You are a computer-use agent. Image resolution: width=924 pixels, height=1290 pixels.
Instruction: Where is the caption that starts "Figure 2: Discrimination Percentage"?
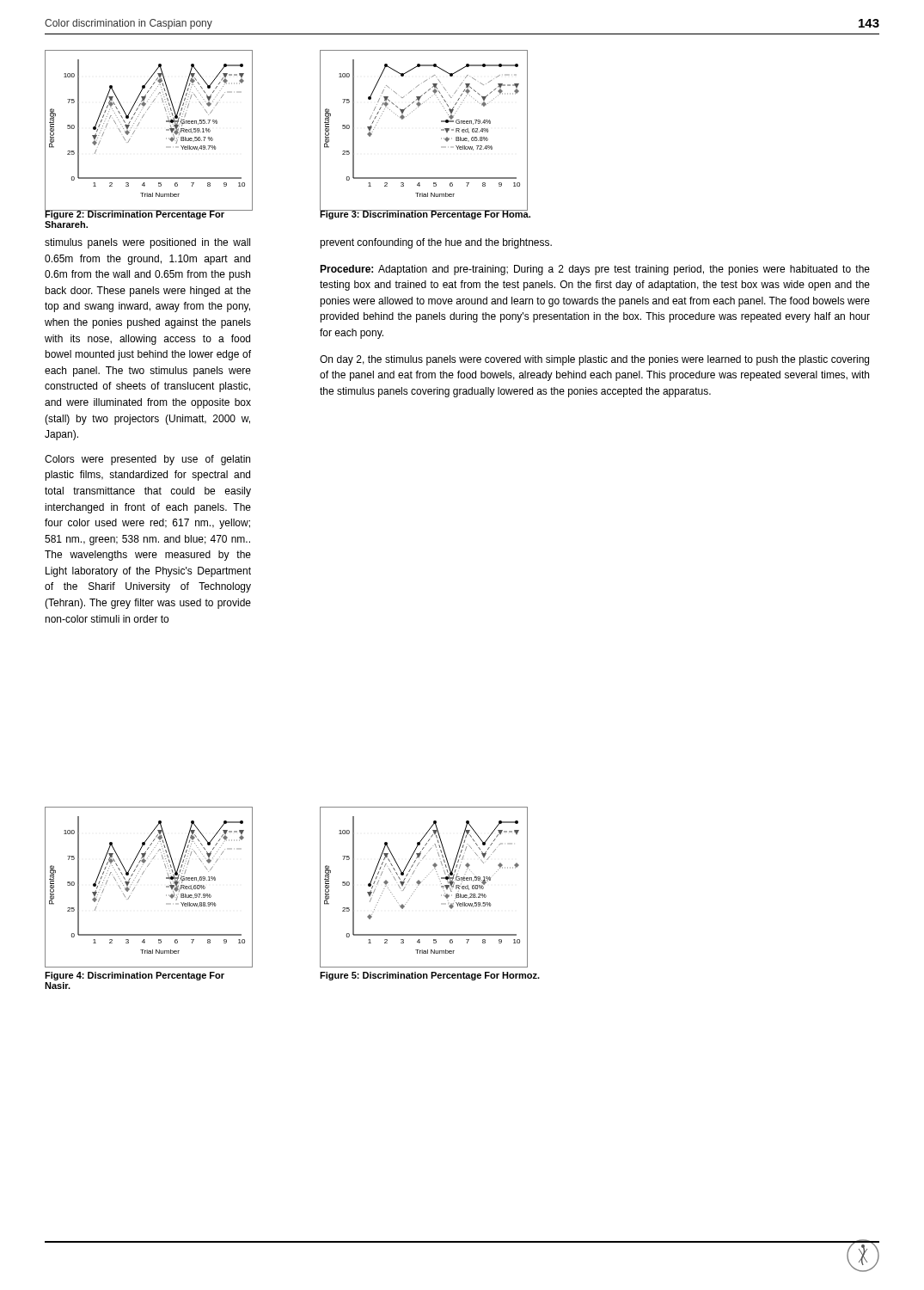pyautogui.click(x=135, y=219)
